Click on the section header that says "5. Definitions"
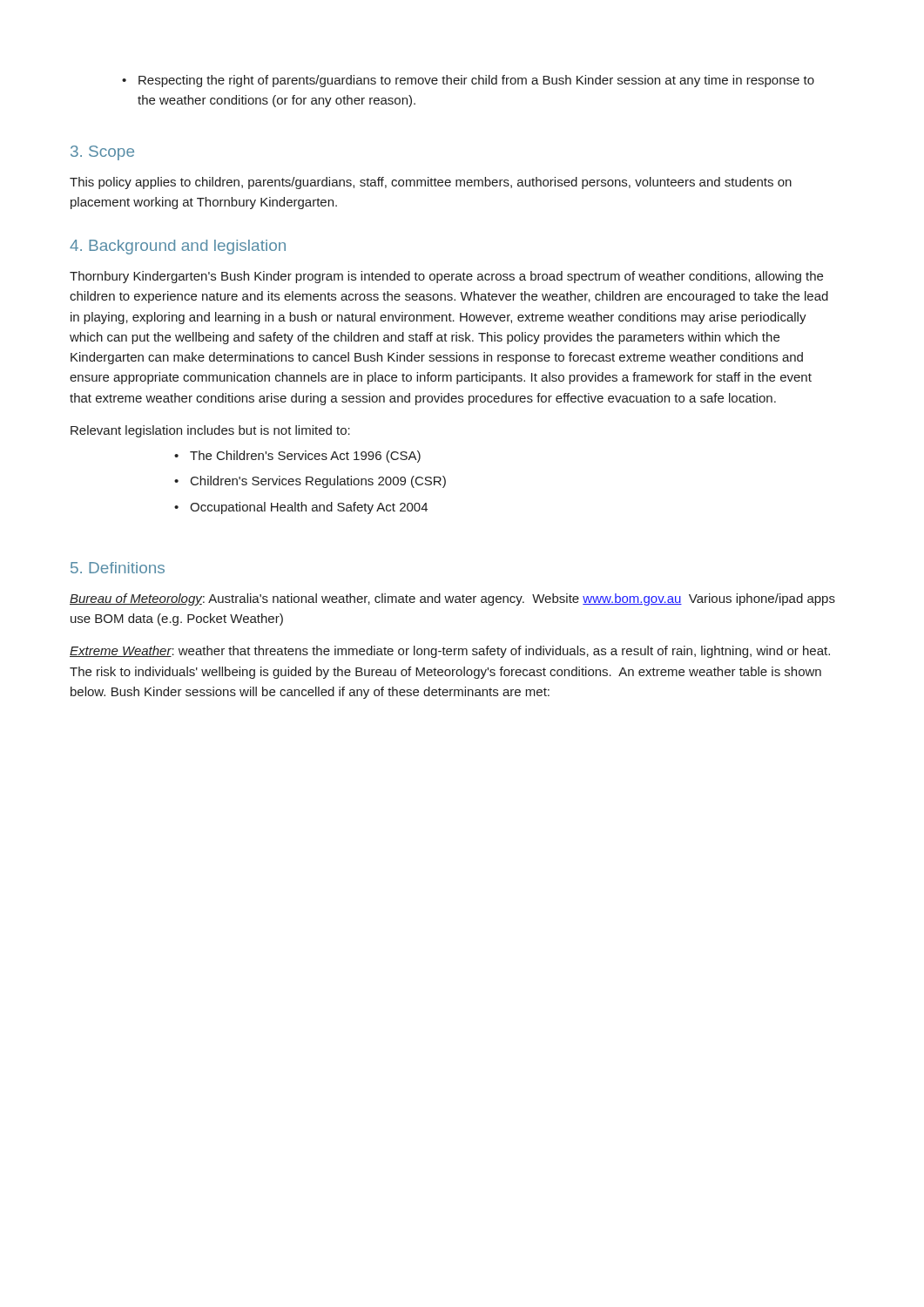This screenshot has height=1307, width=924. tap(117, 567)
